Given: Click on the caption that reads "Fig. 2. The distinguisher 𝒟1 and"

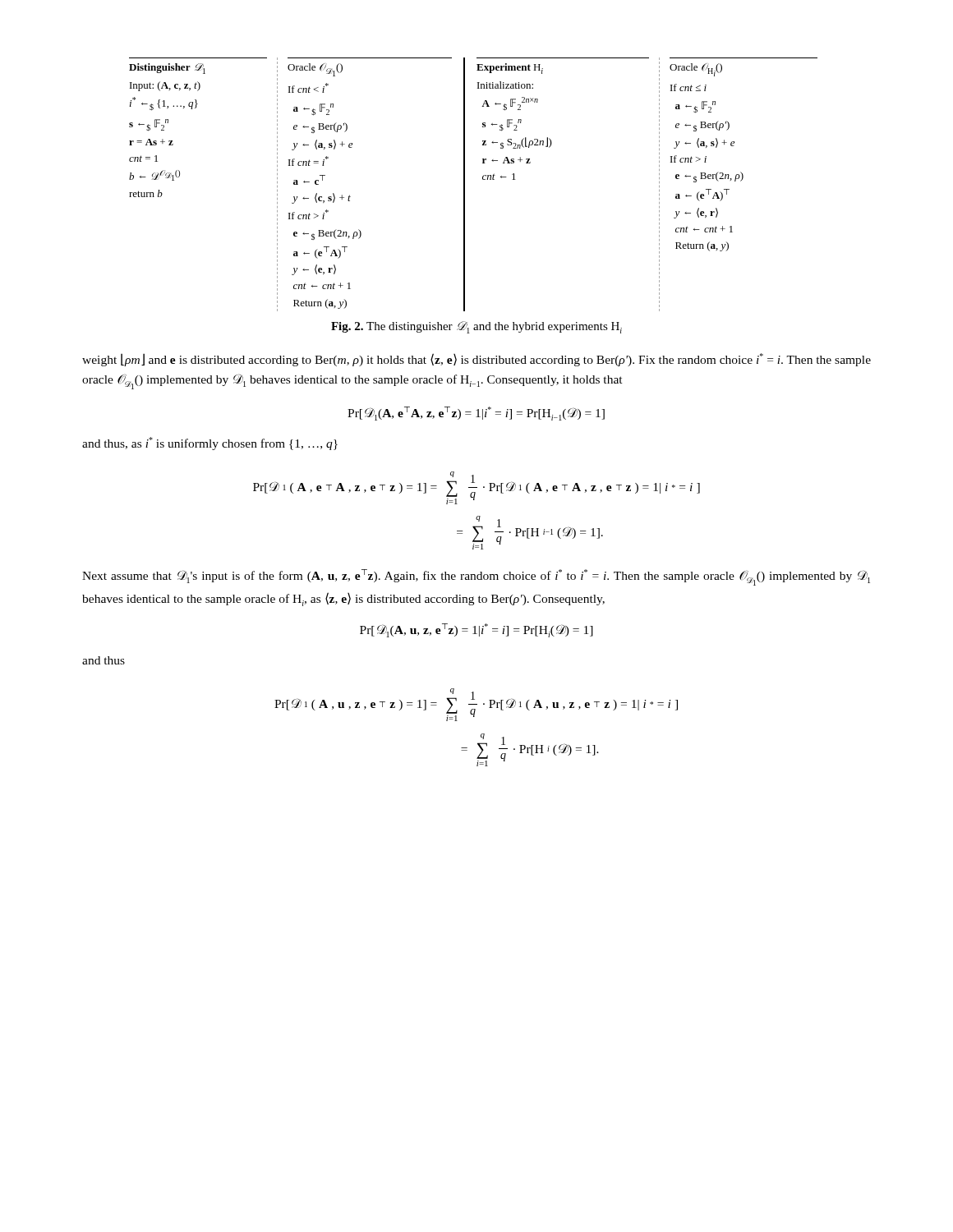Looking at the screenshot, I should pyautogui.click(x=476, y=327).
